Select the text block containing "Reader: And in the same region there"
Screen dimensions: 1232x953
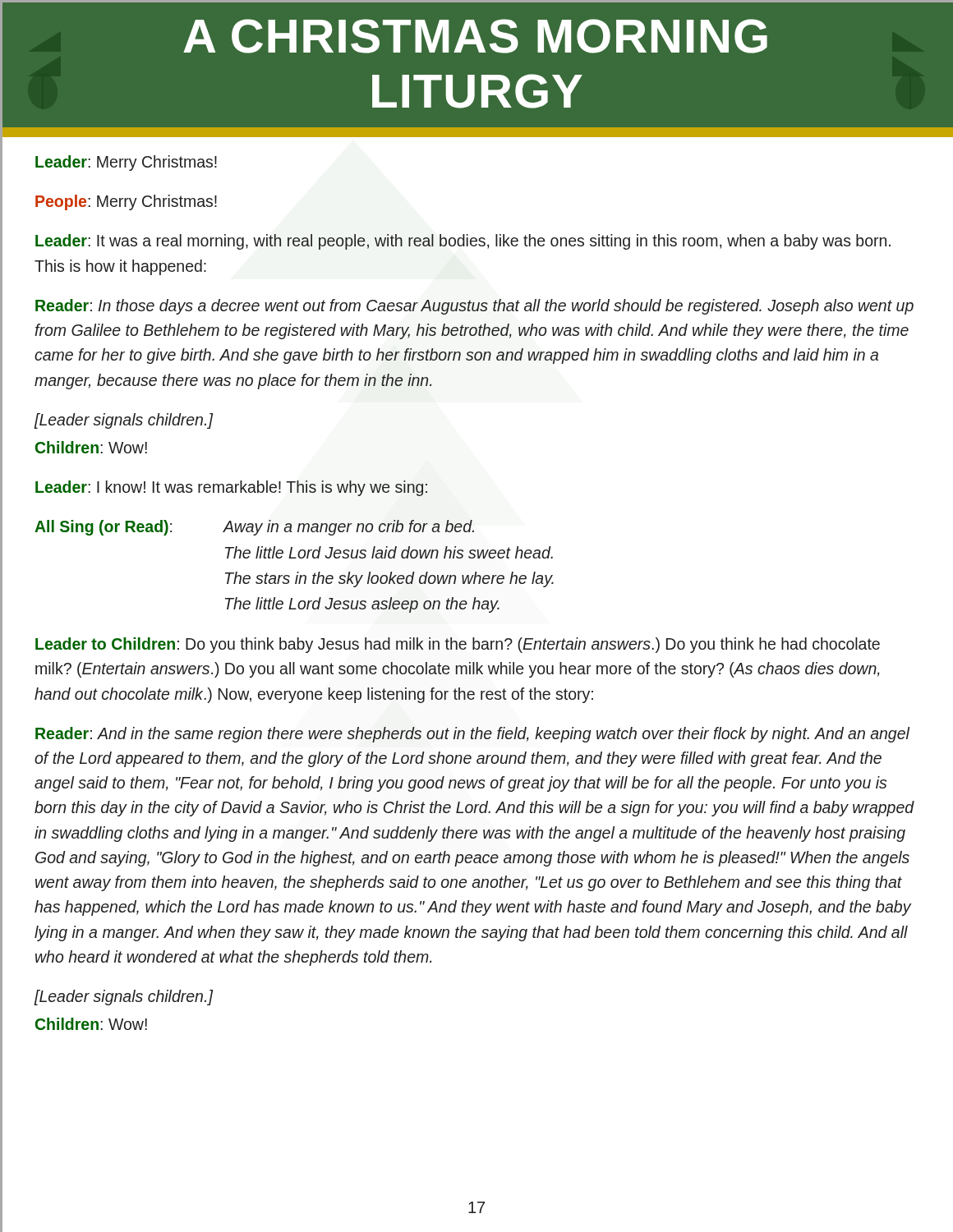474,845
